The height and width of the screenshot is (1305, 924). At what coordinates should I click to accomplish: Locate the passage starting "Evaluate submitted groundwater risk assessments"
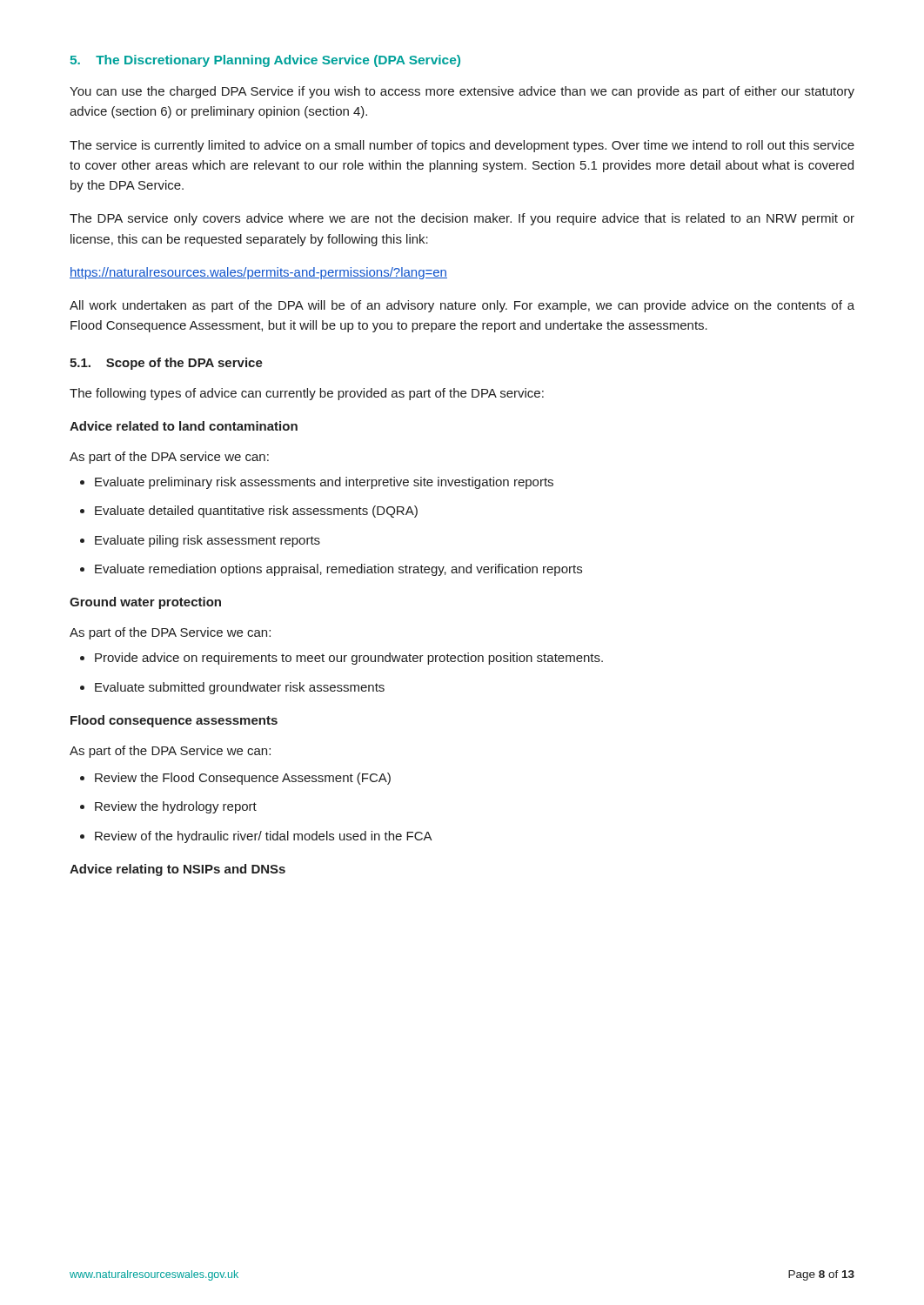click(x=232, y=688)
